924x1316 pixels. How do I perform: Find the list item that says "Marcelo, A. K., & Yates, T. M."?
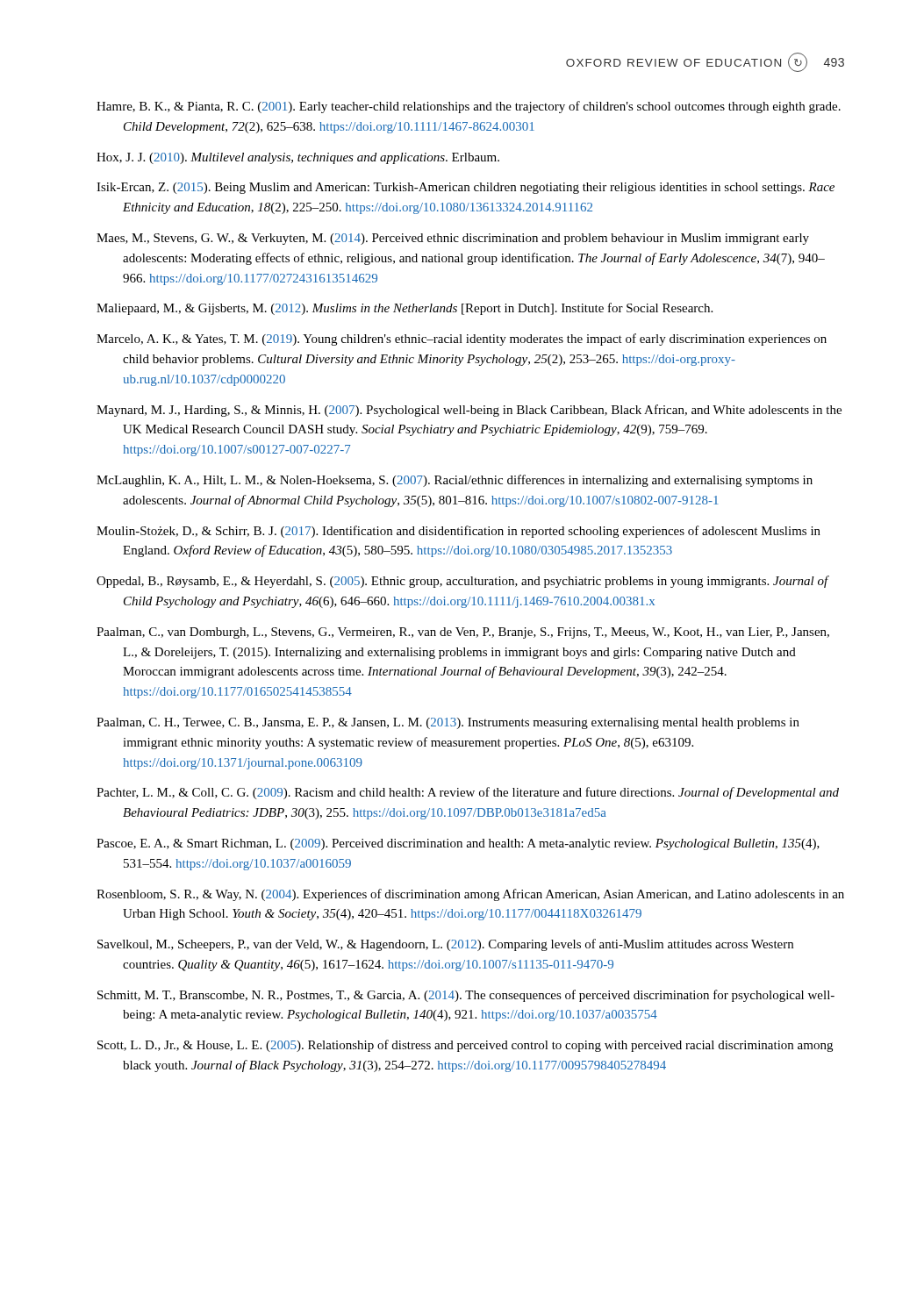[471, 359]
